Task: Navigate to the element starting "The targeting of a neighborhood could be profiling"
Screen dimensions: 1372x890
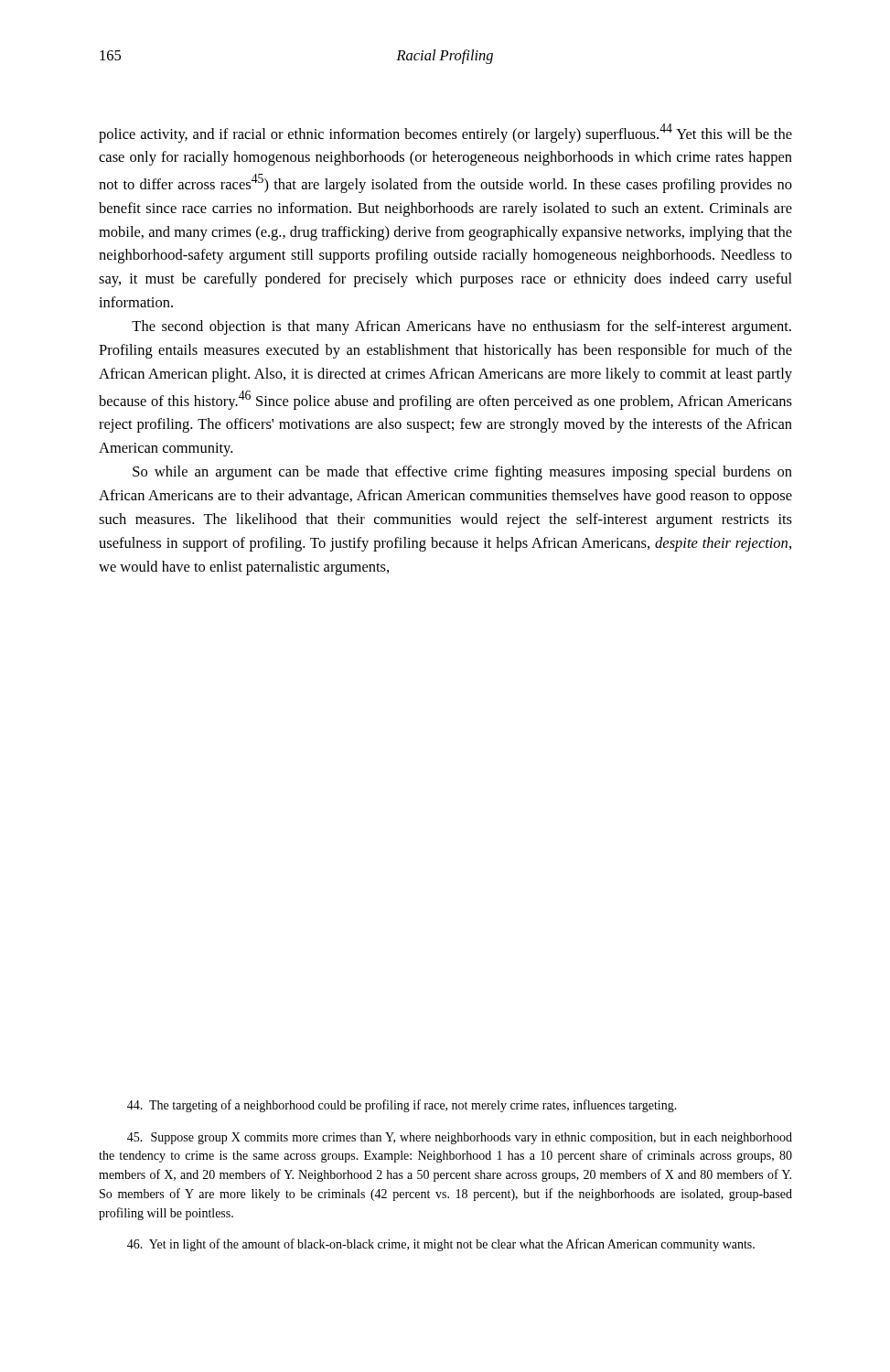Action: point(445,1106)
